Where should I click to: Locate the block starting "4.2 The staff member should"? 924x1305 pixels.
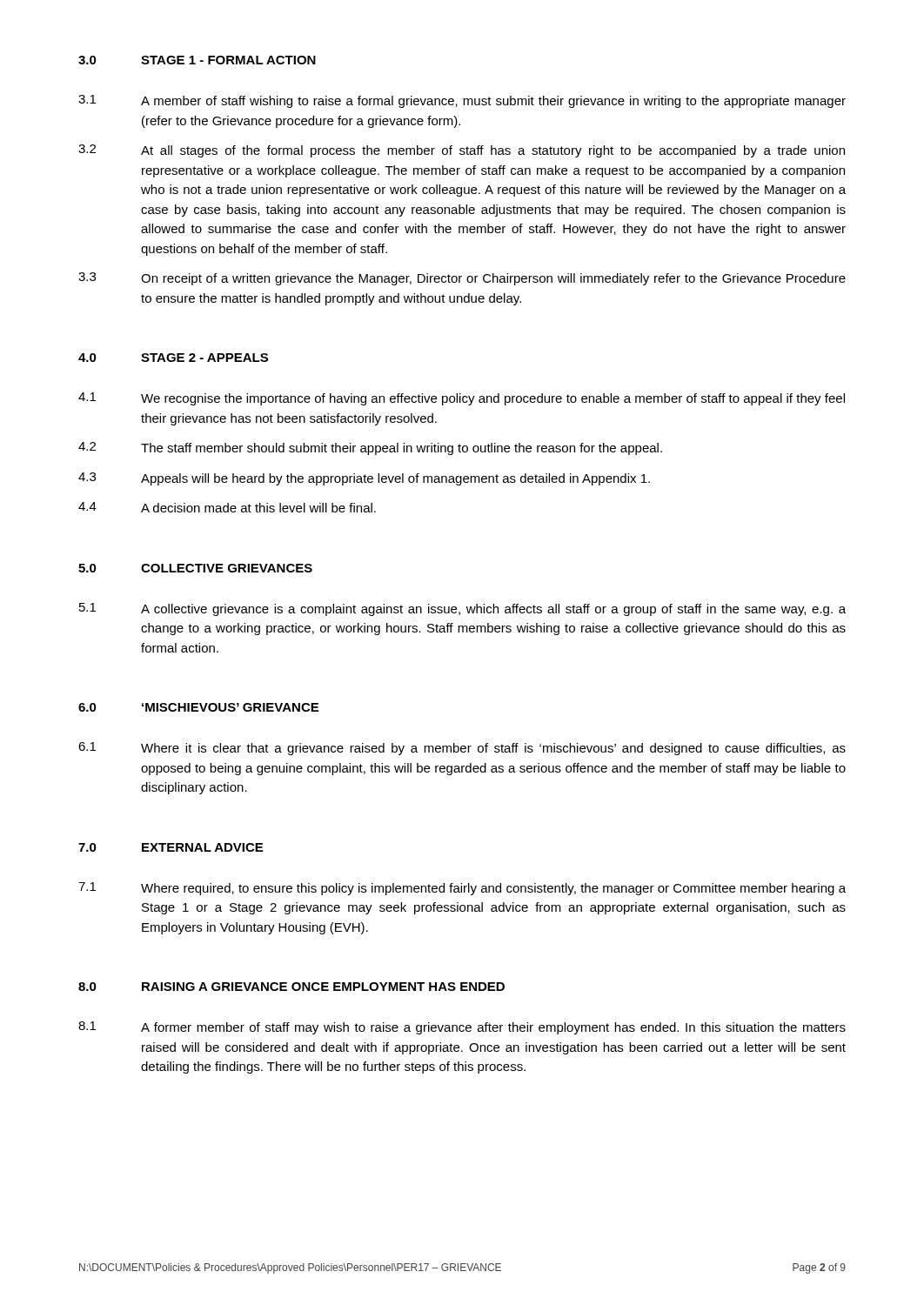[462, 448]
